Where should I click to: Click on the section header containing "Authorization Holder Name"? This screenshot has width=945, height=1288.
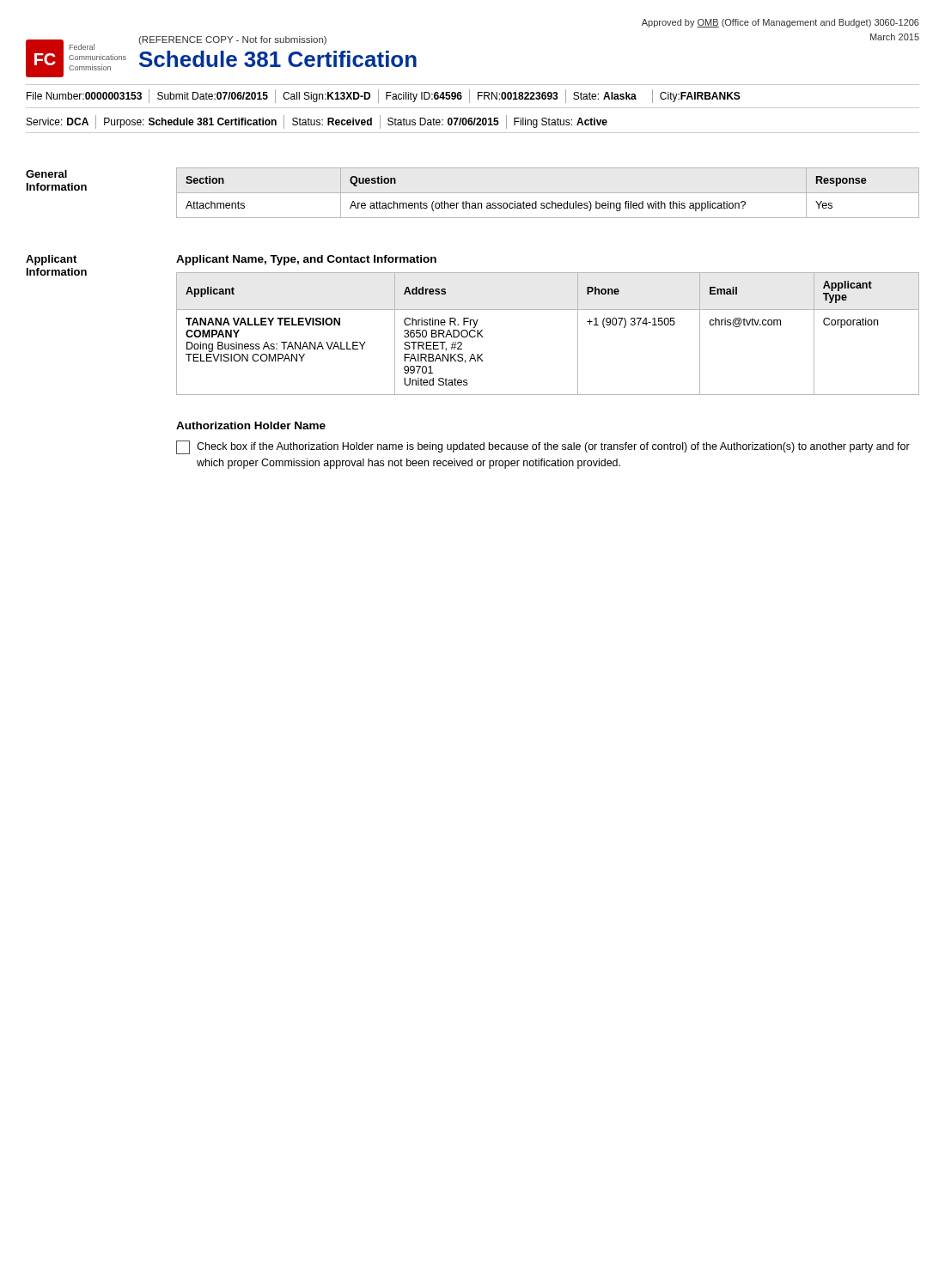pos(251,425)
